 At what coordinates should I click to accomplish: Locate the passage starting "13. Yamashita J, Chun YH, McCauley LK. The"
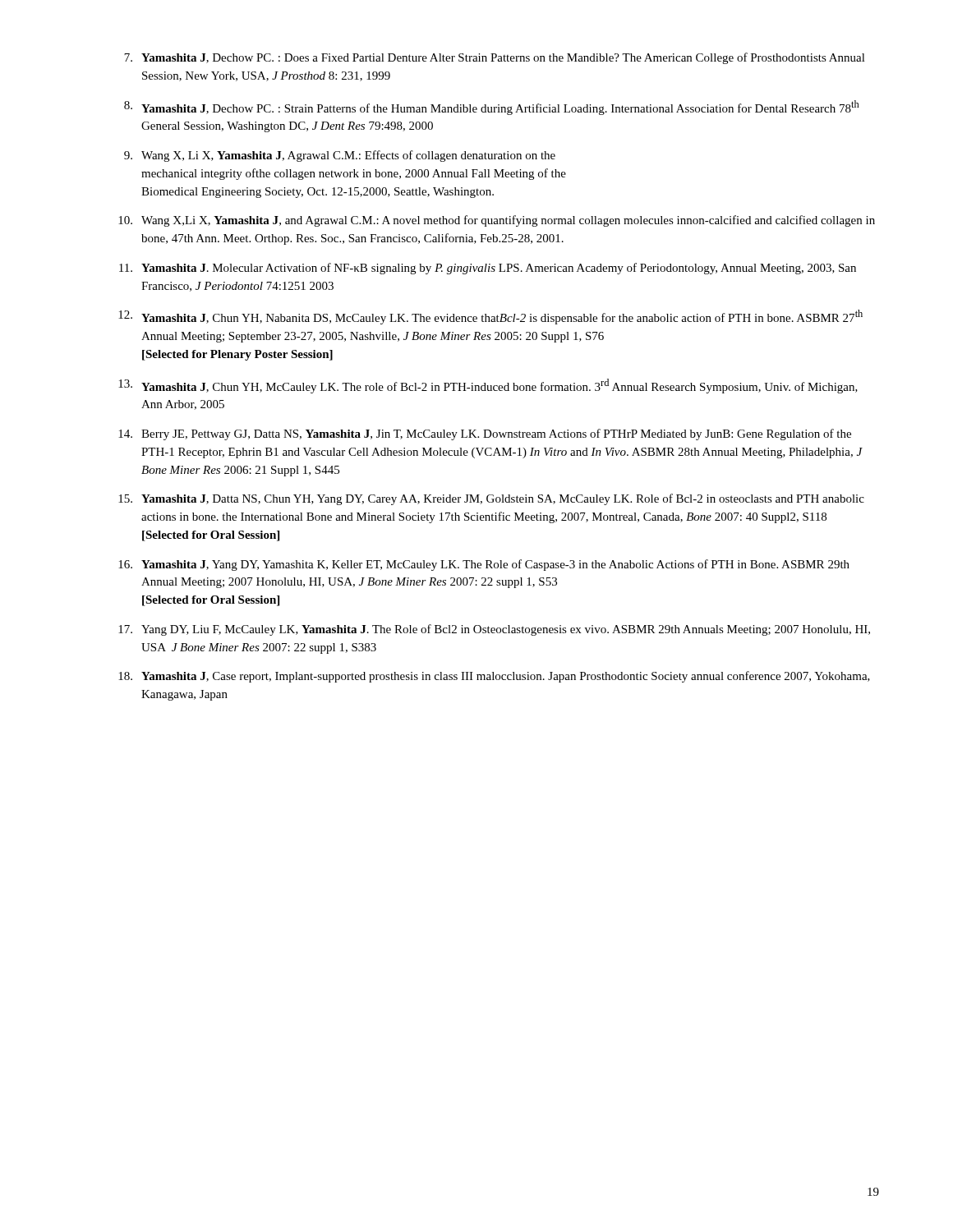[x=489, y=394]
